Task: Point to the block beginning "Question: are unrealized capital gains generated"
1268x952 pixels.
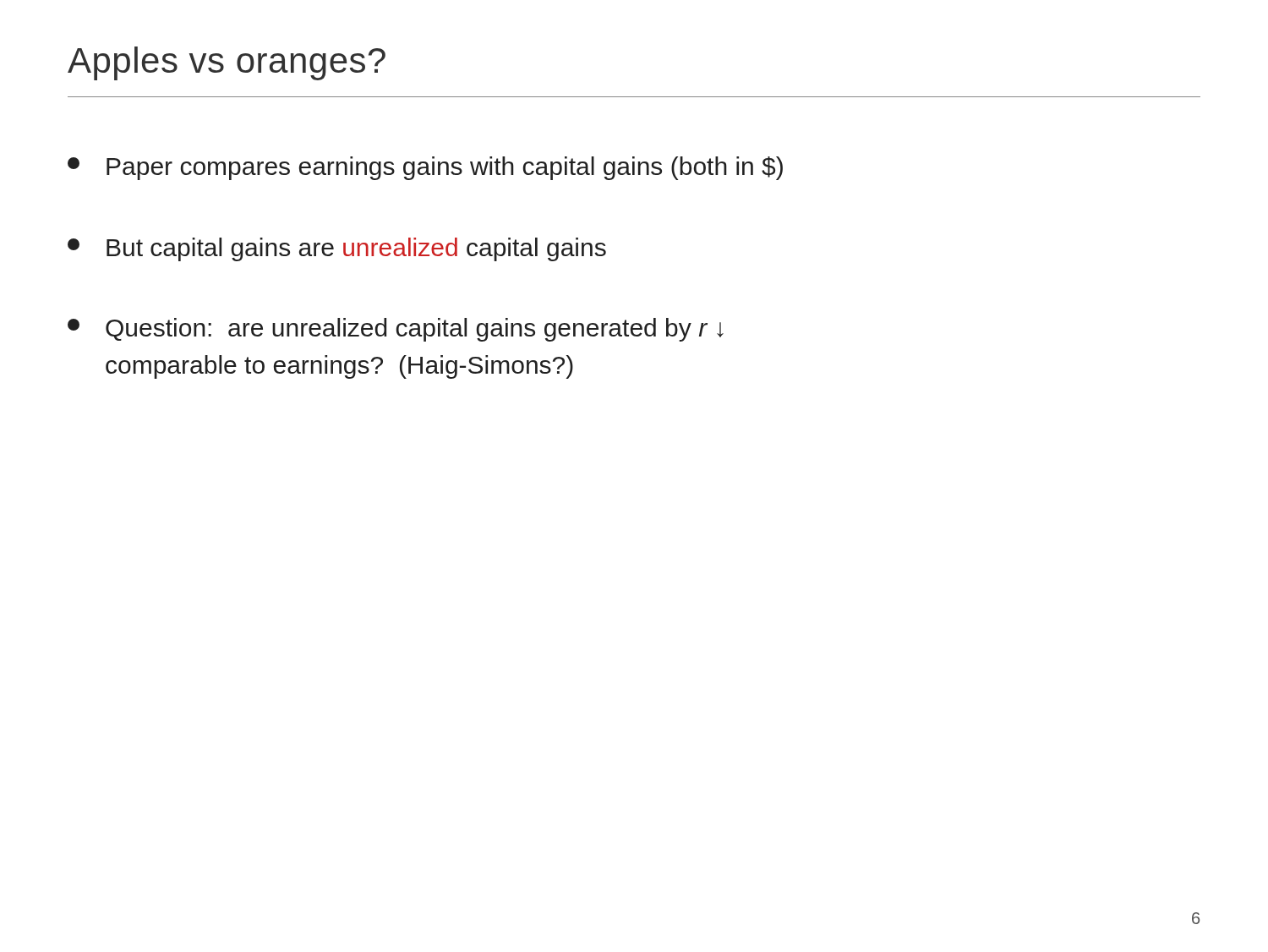Action: pyautogui.click(x=617, y=346)
